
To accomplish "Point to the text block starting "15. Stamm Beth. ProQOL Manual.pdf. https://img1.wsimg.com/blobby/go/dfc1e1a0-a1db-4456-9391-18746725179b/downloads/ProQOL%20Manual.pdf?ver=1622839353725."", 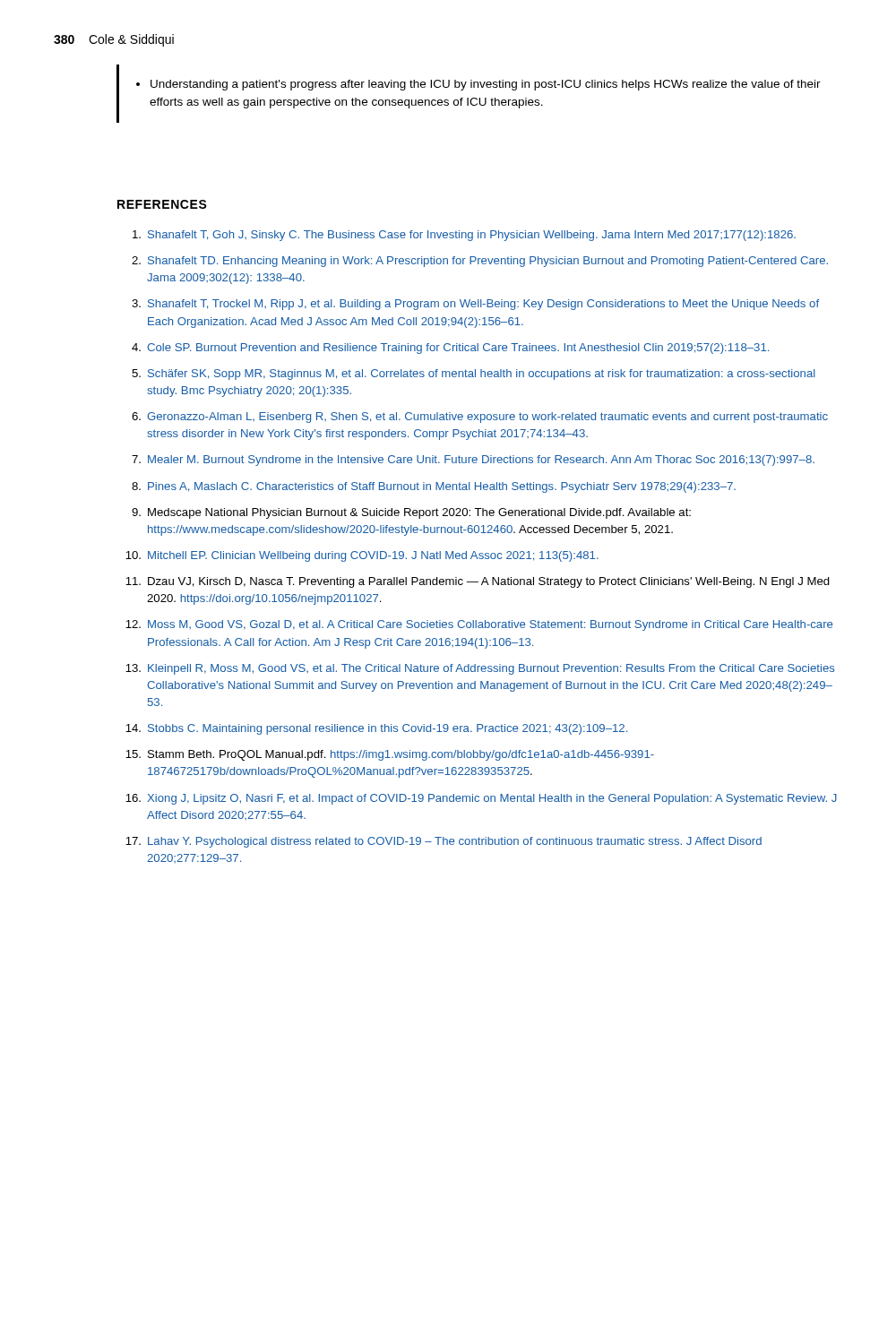I will click(x=479, y=763).
